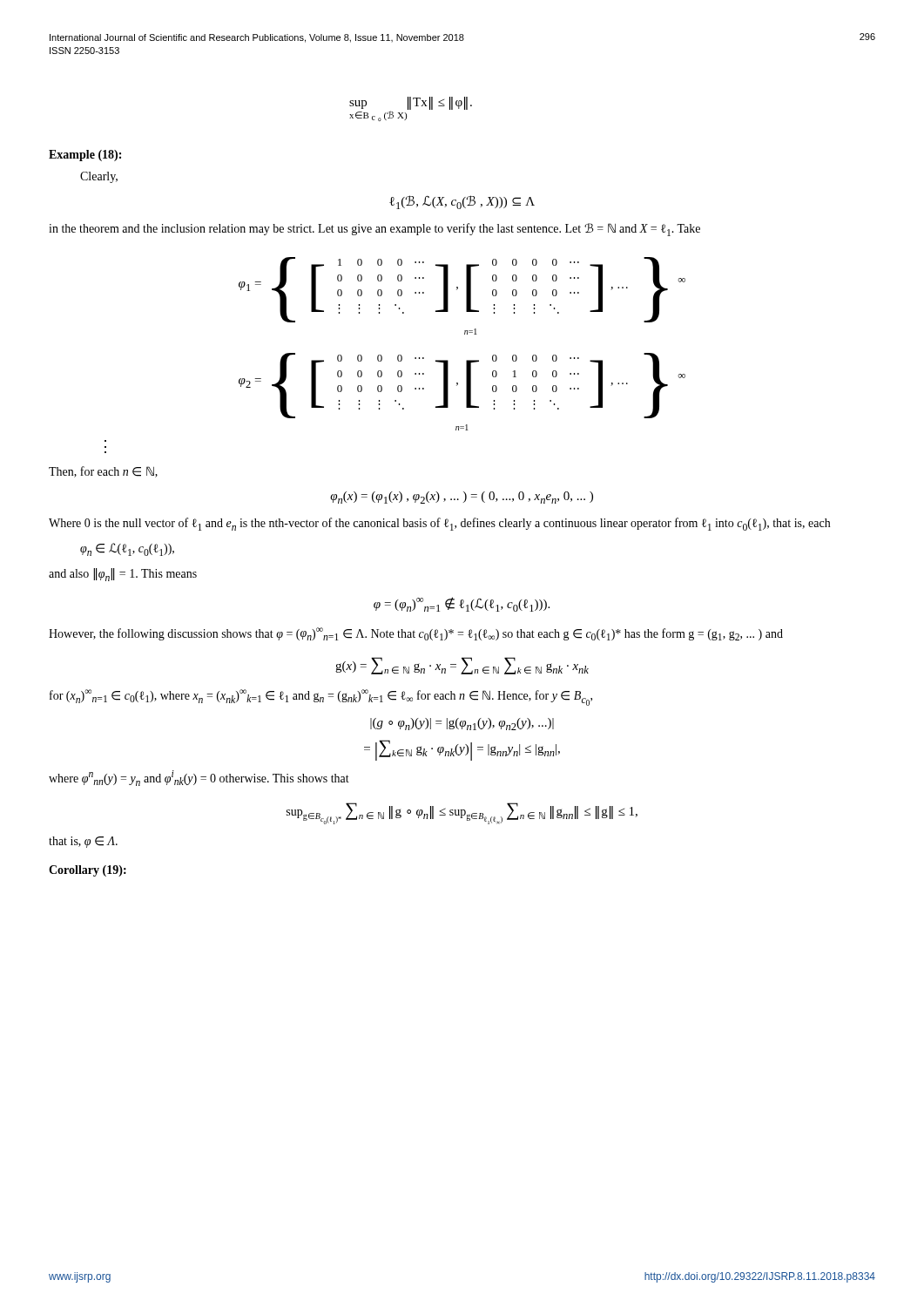Find the block on this page that starts "that is, φ"
Viewport: 924px width, 1307px height.
pyautogui.click(x=83, y=842)
